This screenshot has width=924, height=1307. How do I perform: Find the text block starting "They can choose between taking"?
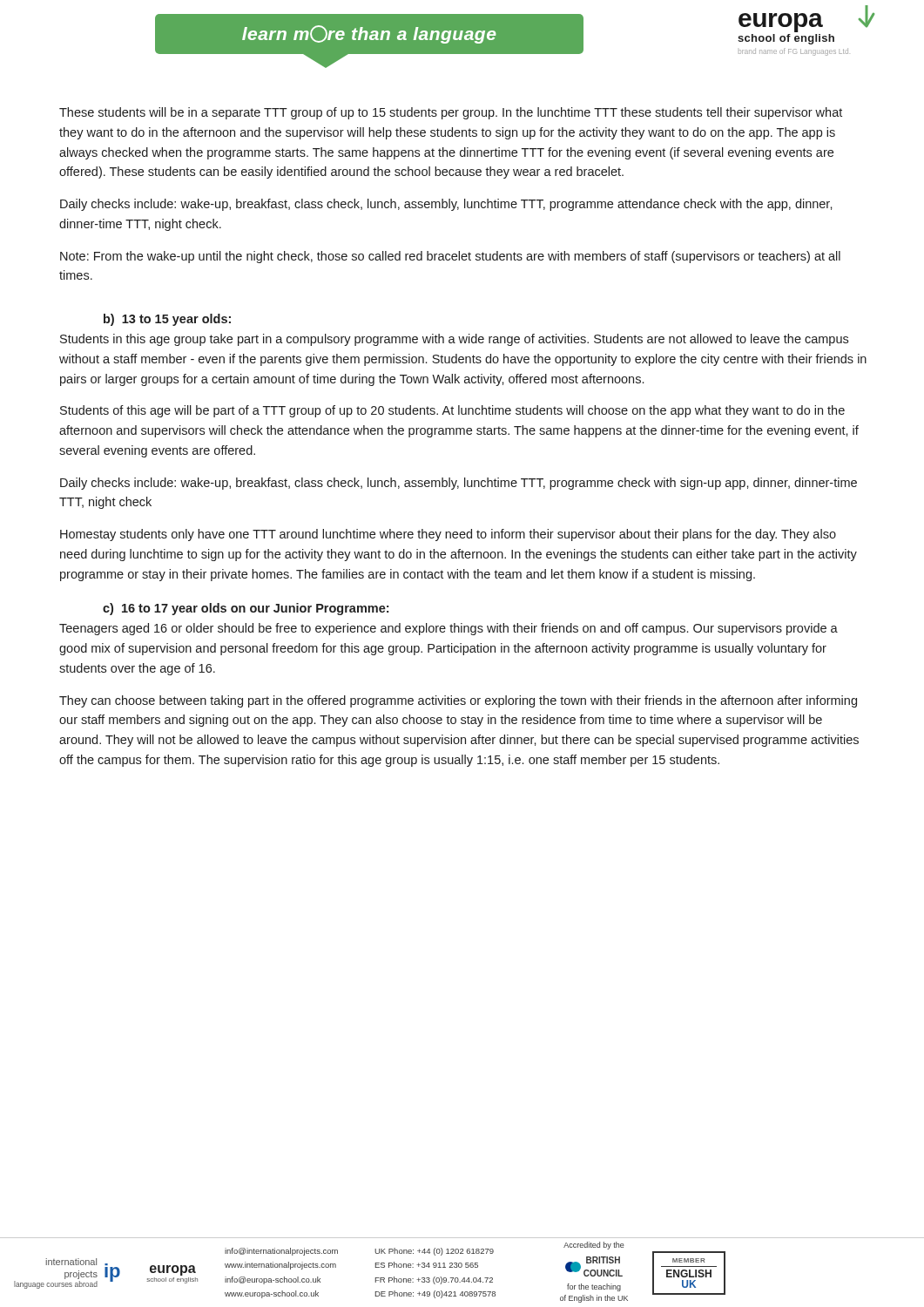coord(459,730)
